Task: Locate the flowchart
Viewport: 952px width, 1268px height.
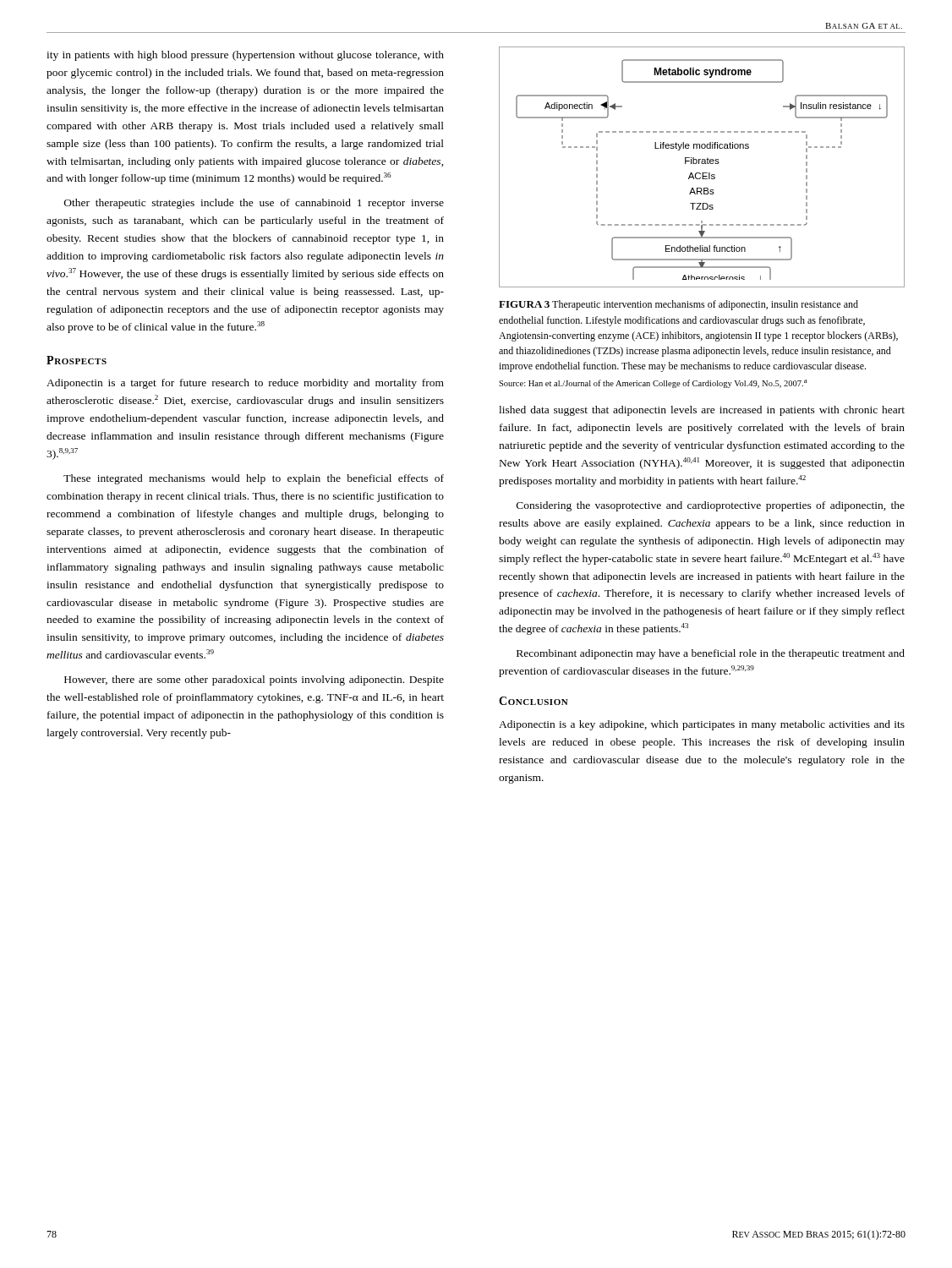Action: click(702, 167)
